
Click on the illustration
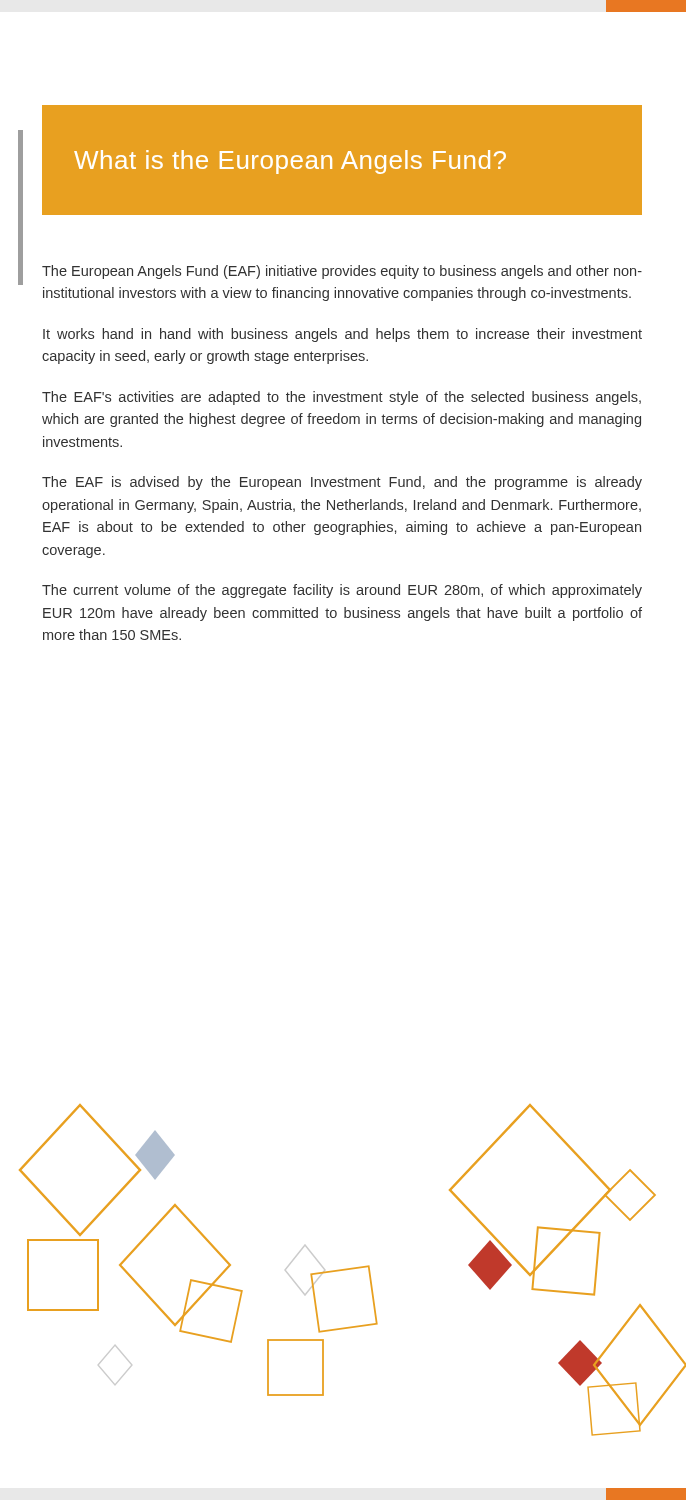pos(343,1265)
